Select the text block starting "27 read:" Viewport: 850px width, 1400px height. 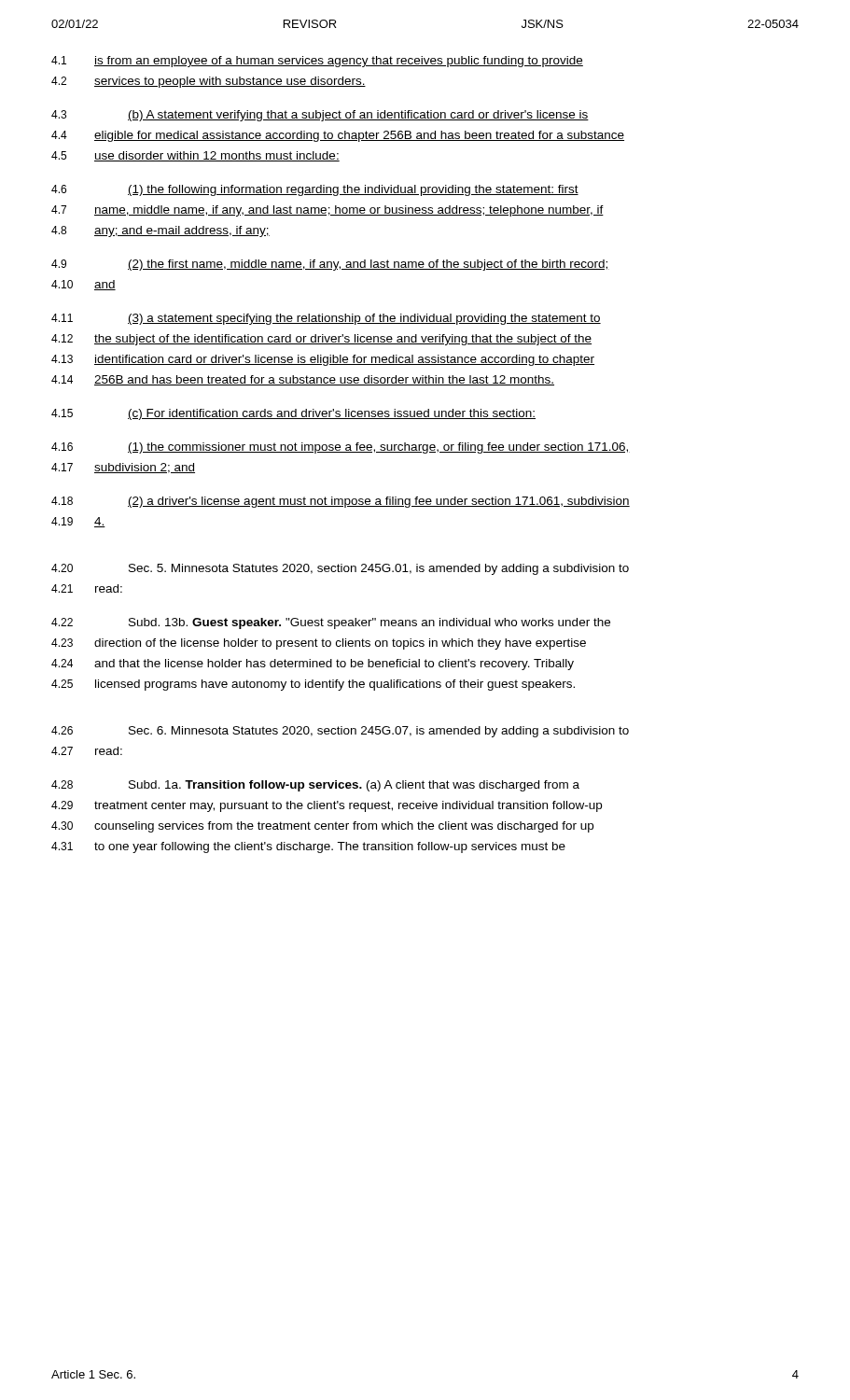coord(64,751)
